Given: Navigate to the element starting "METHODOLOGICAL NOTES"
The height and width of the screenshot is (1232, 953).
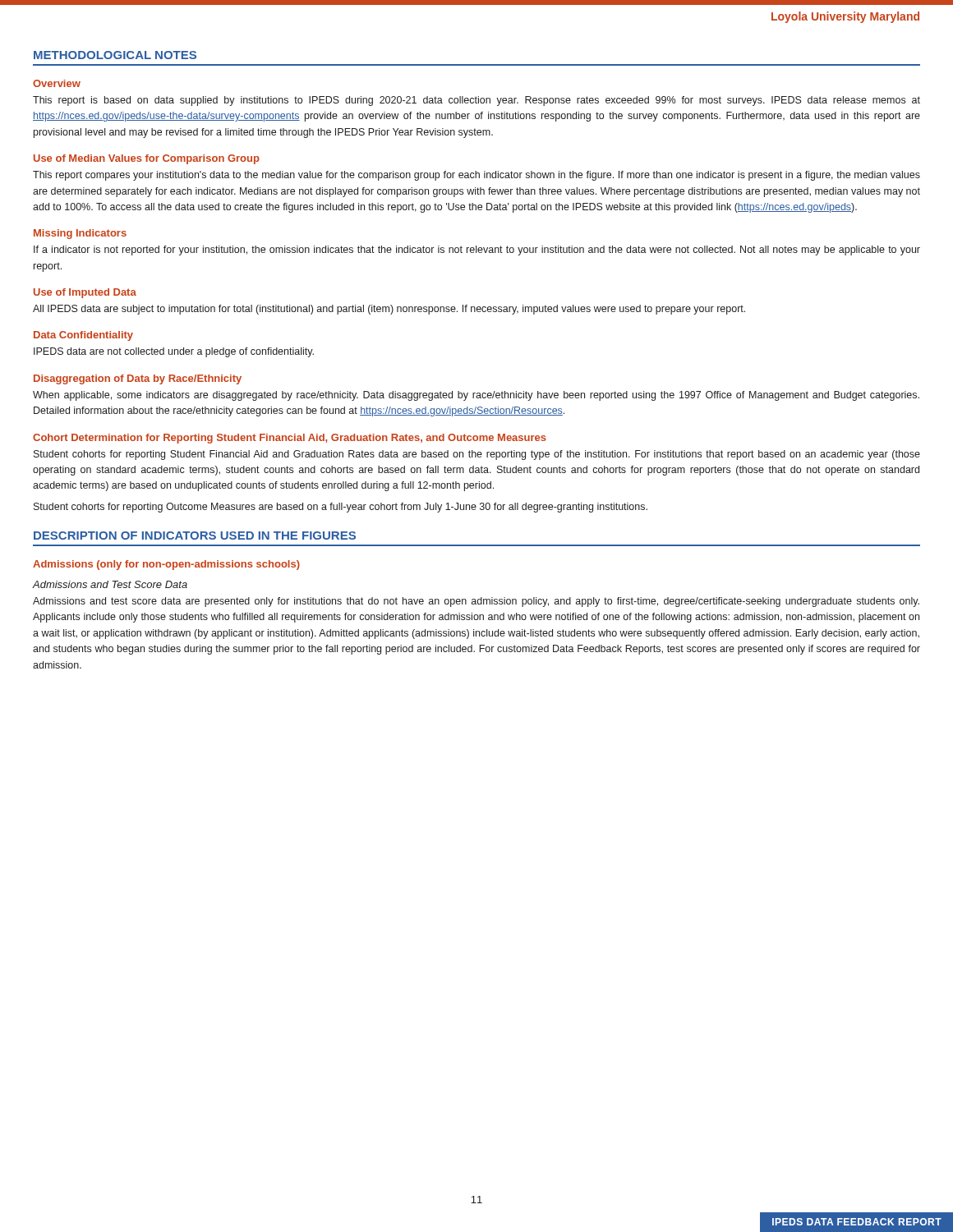Looking at the screenshot, I should [115, 55].
